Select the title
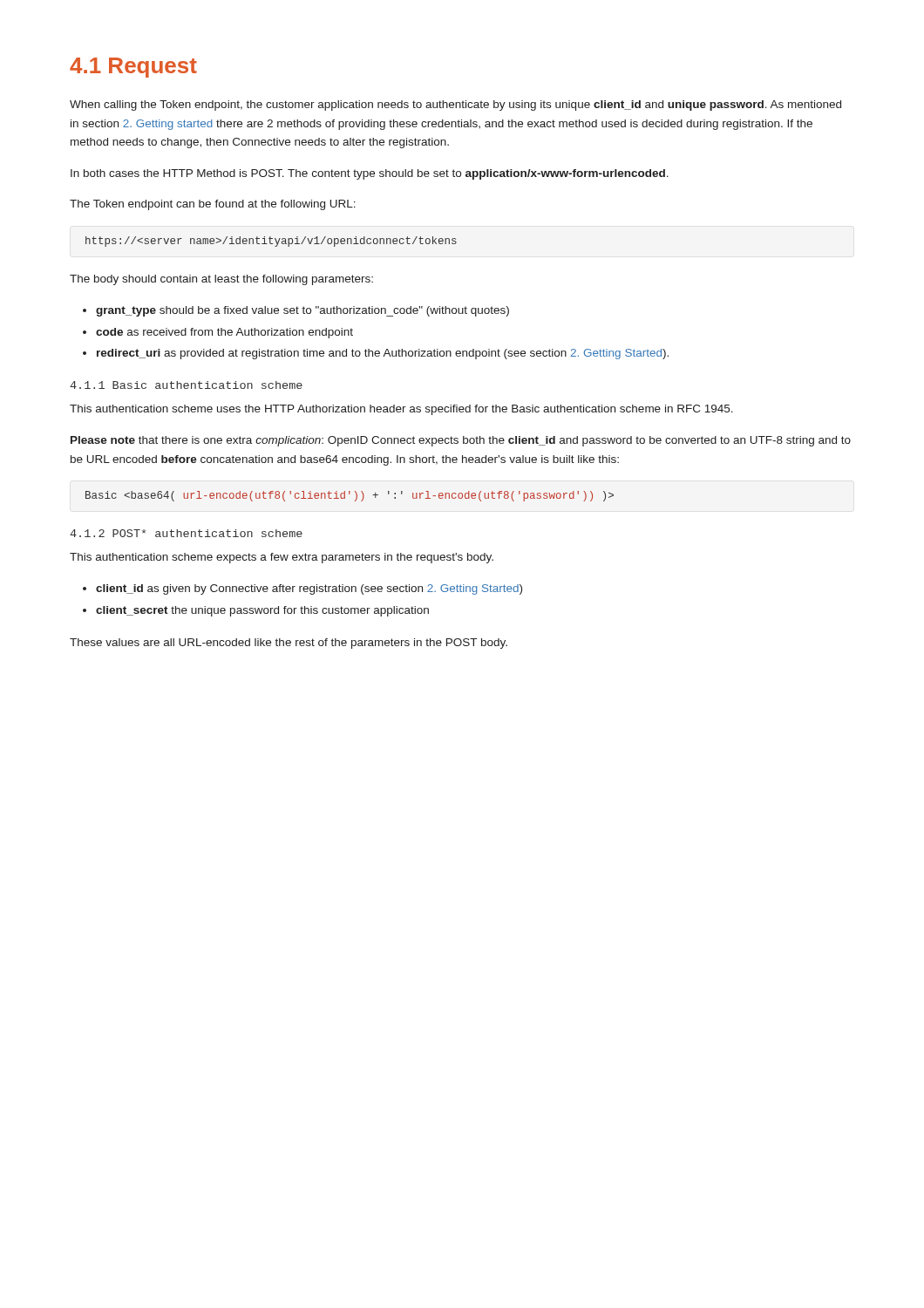This screenshot has width=924, height=1308. click(462, 66)
